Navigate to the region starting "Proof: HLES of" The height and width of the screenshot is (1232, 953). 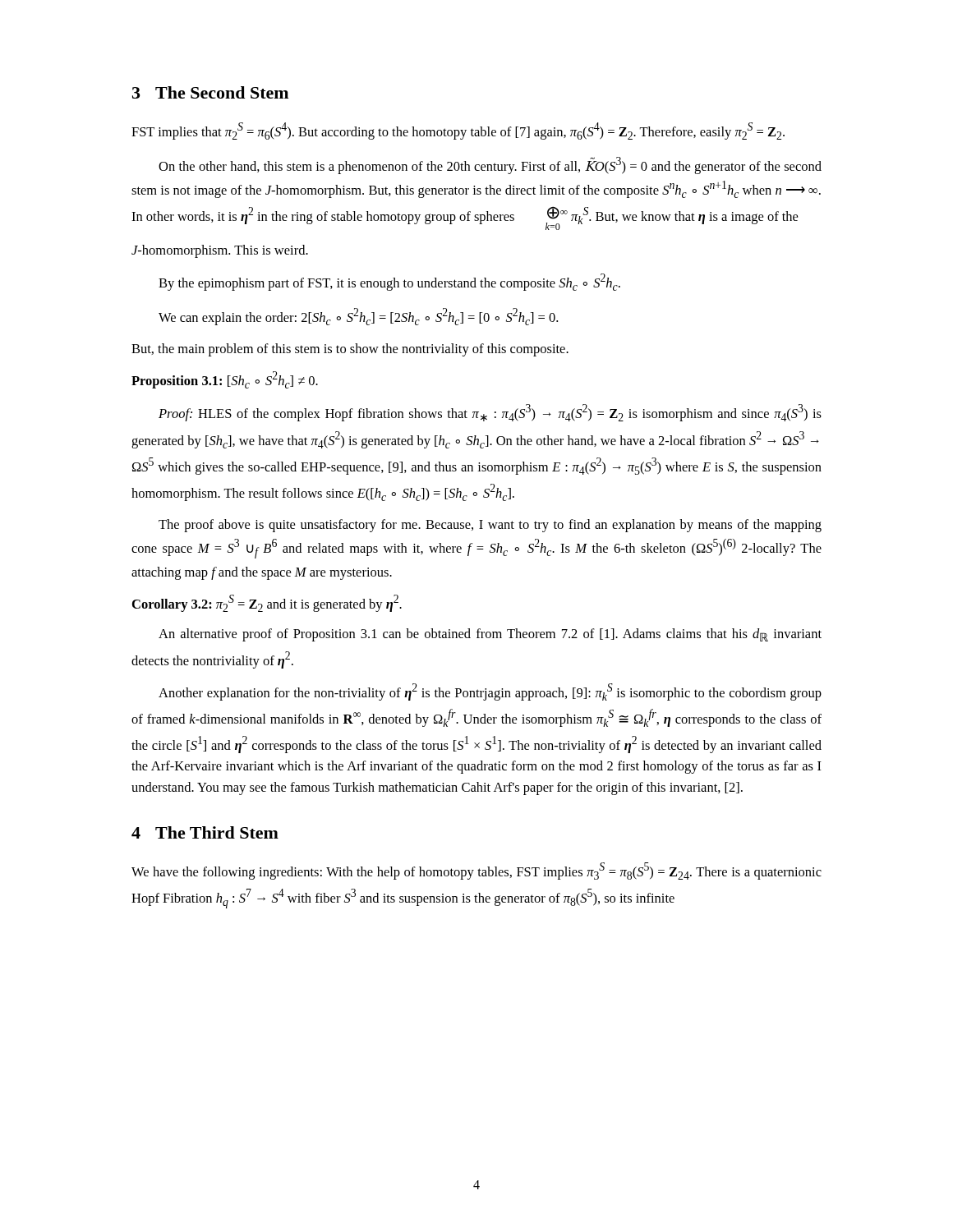(476, 453)
